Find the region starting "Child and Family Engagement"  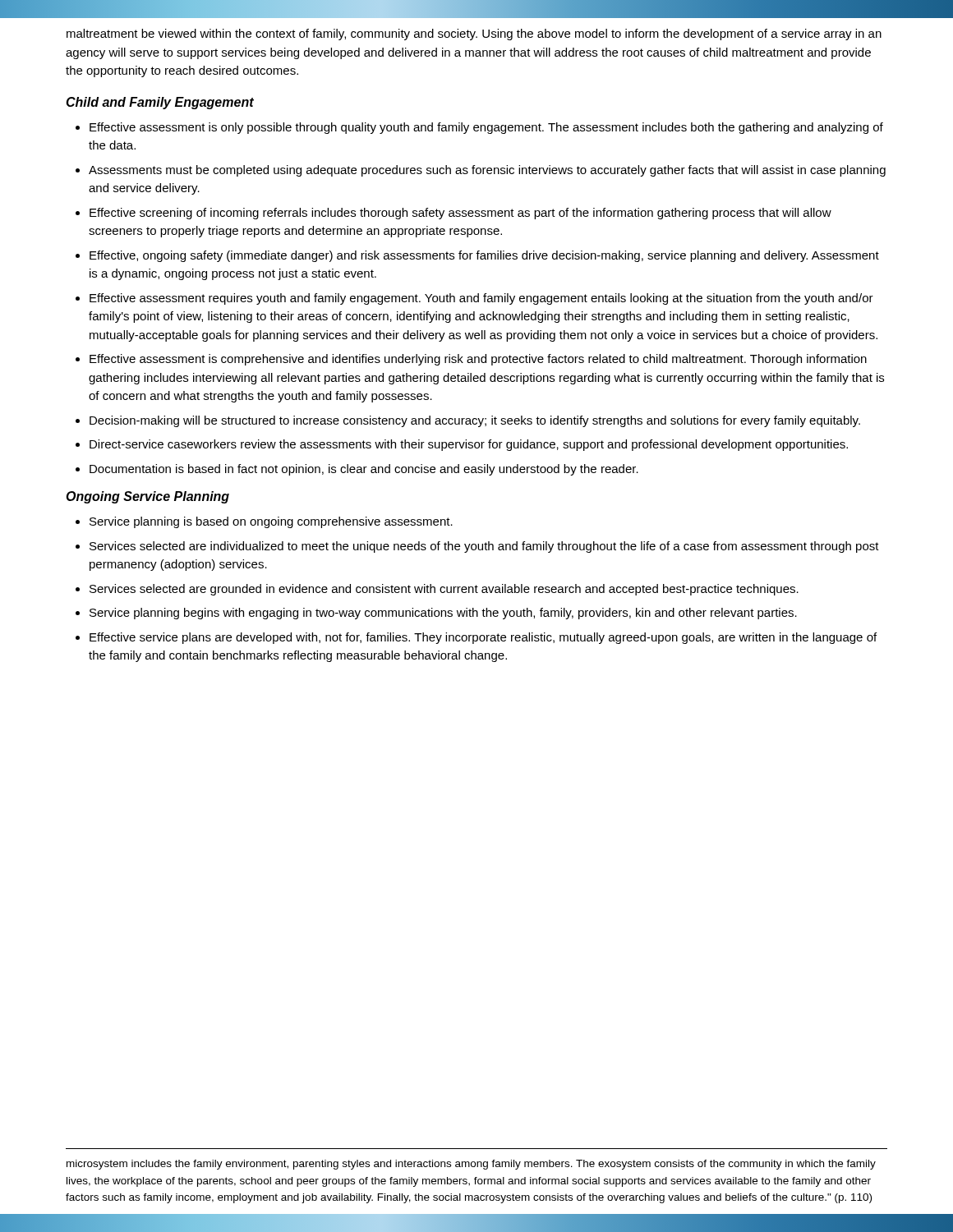click(160, 102)
